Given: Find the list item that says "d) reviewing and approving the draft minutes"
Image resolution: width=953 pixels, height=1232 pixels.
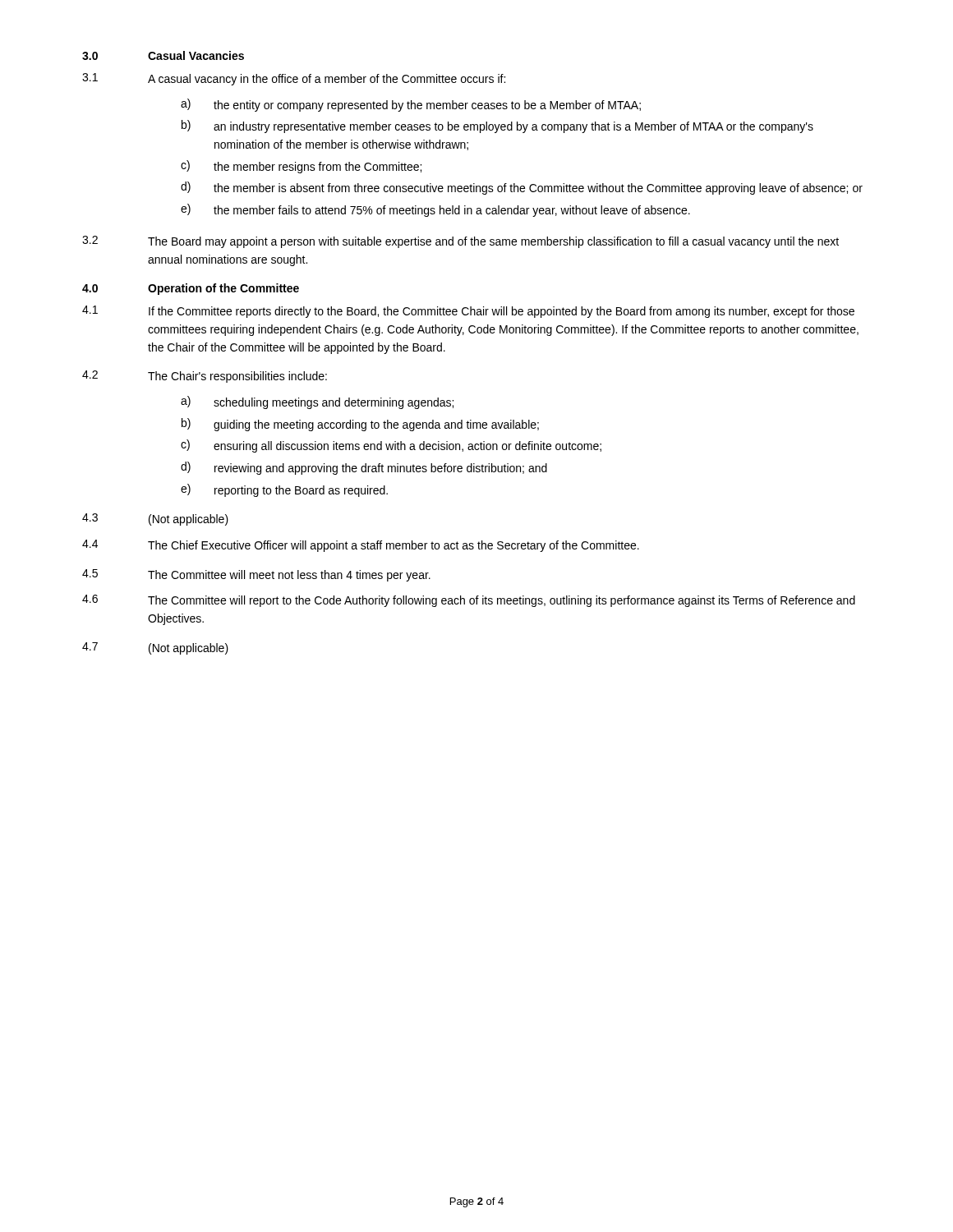Looking at the screenshot, I should [476, 469].
